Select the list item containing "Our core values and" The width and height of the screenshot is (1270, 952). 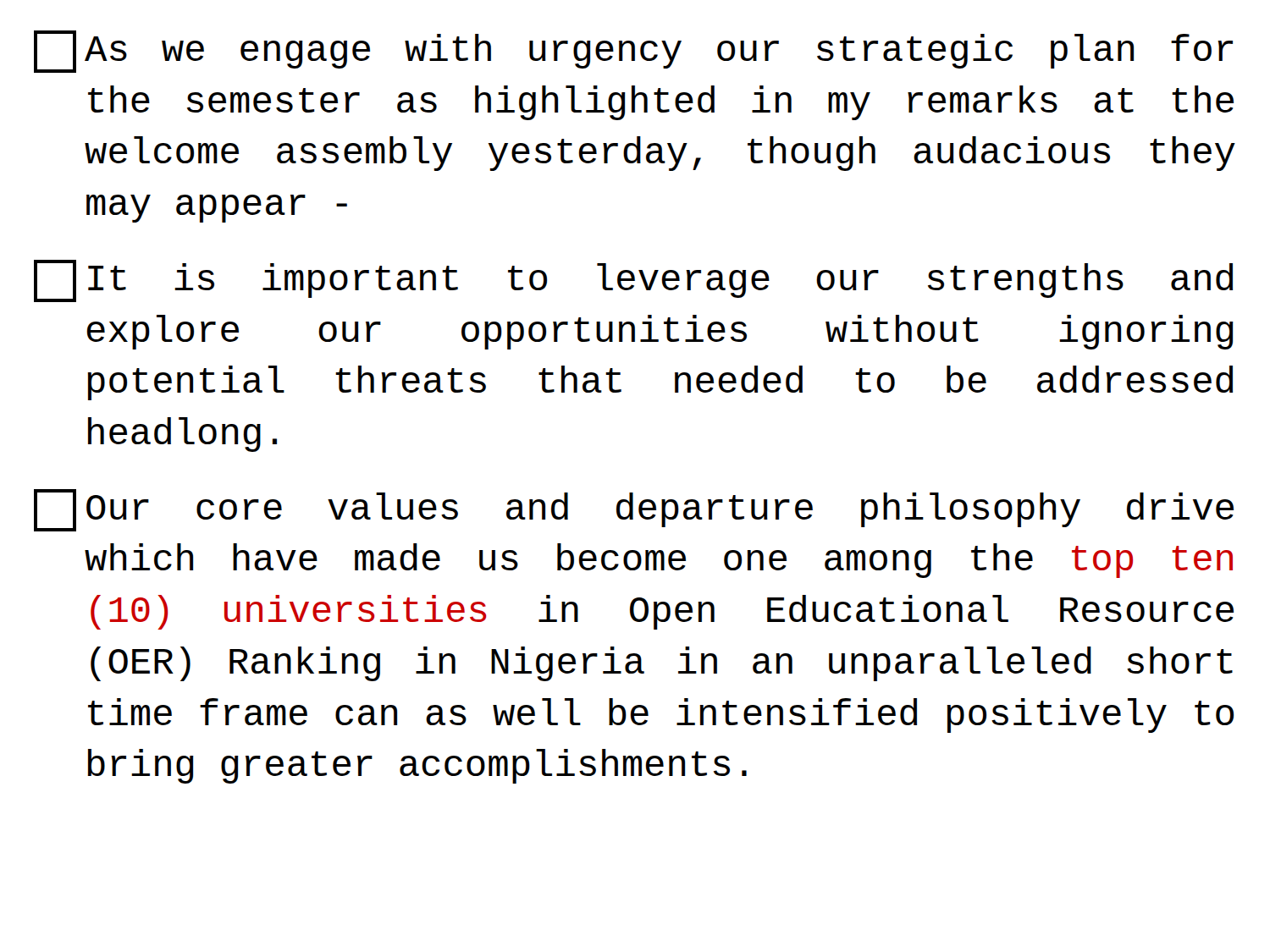point(635,638)
